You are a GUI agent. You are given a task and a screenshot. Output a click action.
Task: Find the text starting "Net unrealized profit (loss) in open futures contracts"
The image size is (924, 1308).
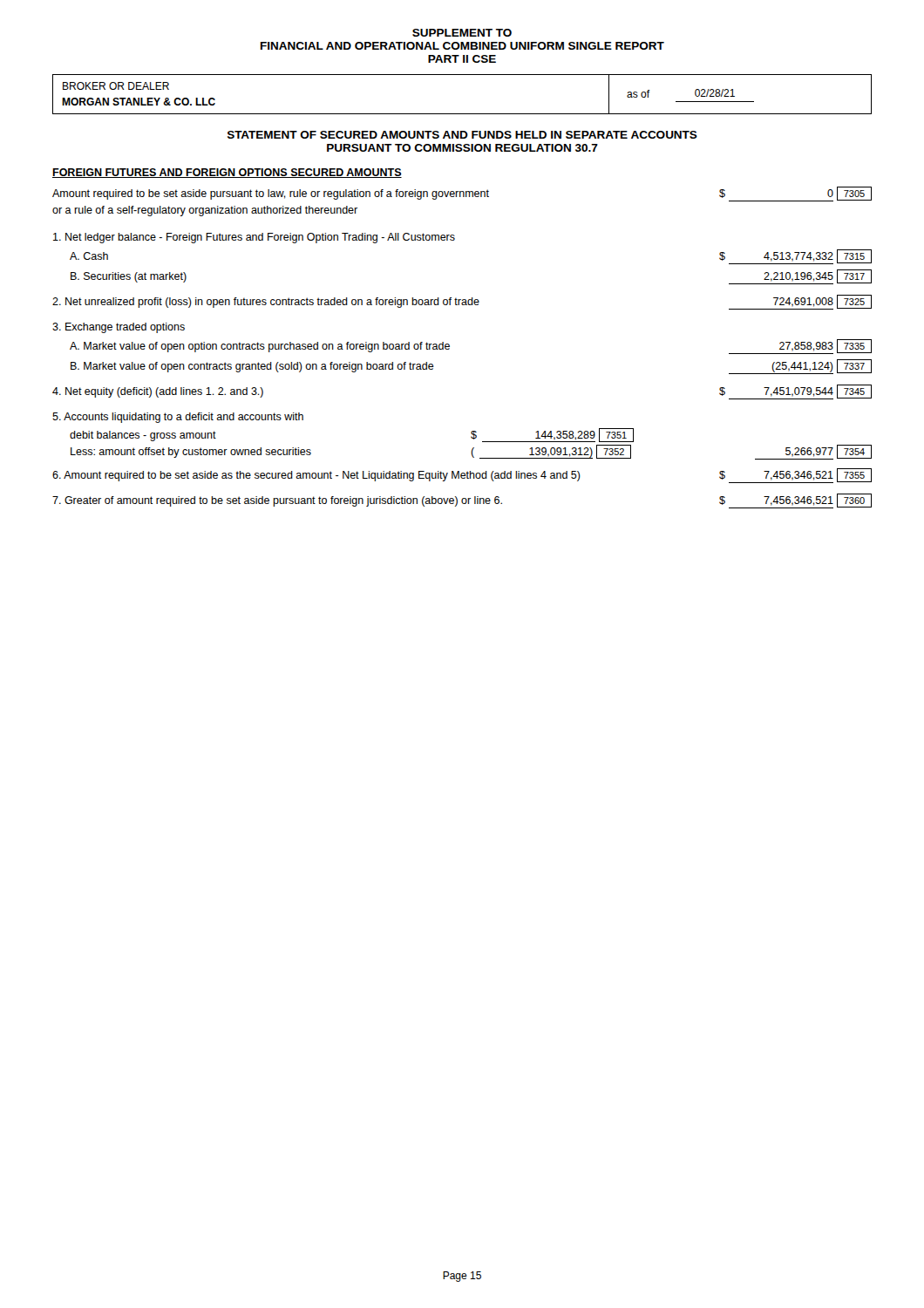462,302
